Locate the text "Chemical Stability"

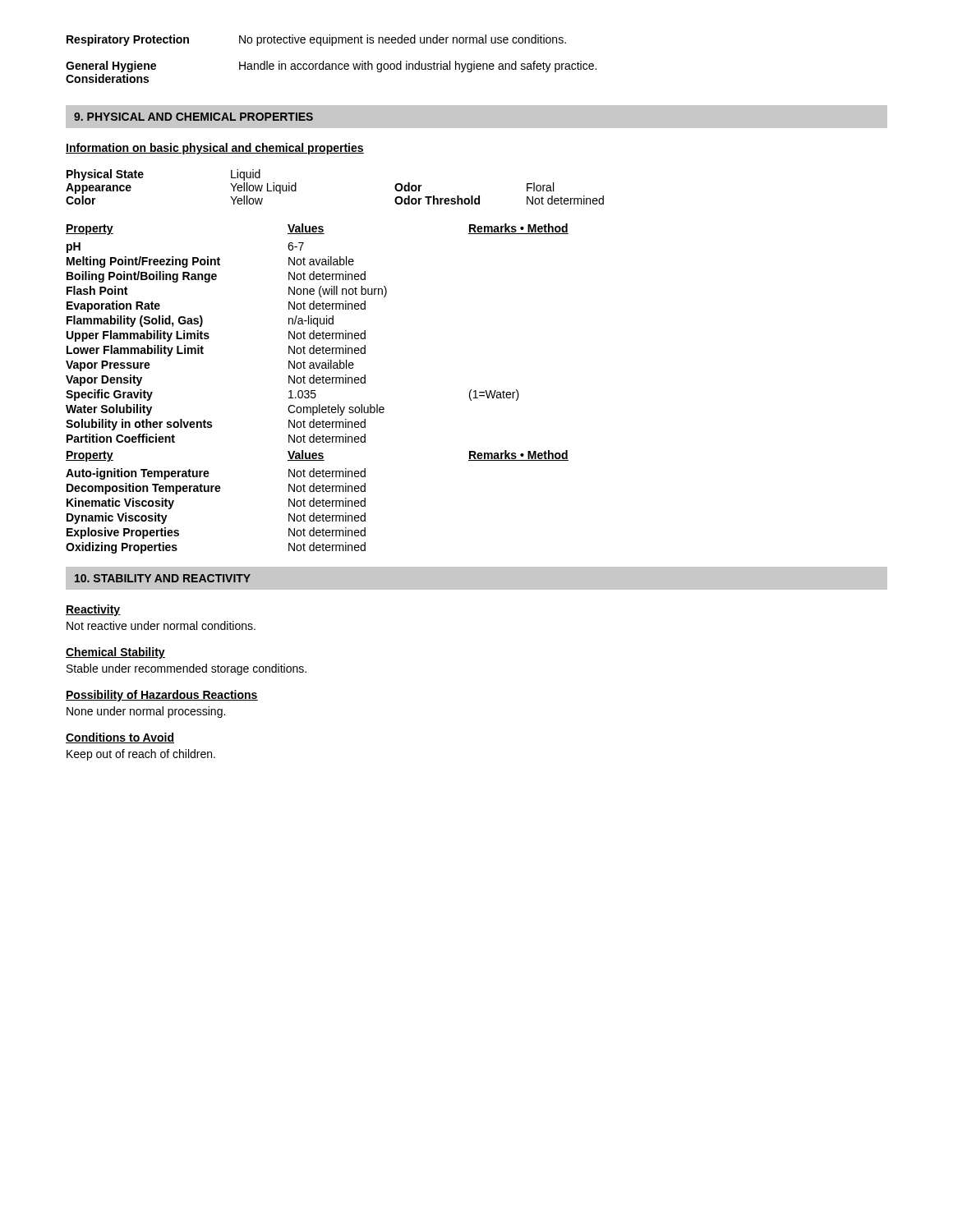click(x=115, y=652)
